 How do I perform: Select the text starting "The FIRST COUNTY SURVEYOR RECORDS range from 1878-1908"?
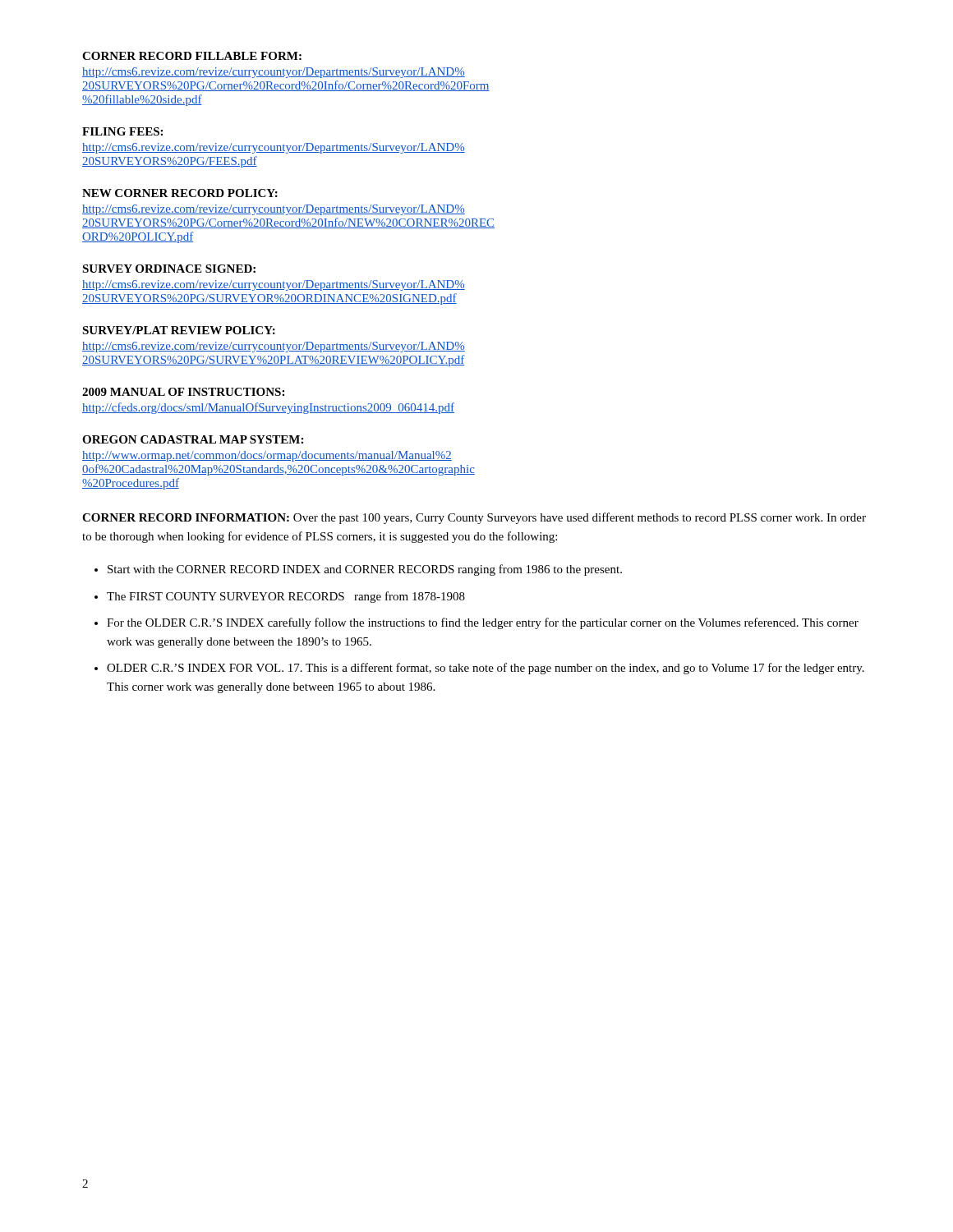pos(286,596)
